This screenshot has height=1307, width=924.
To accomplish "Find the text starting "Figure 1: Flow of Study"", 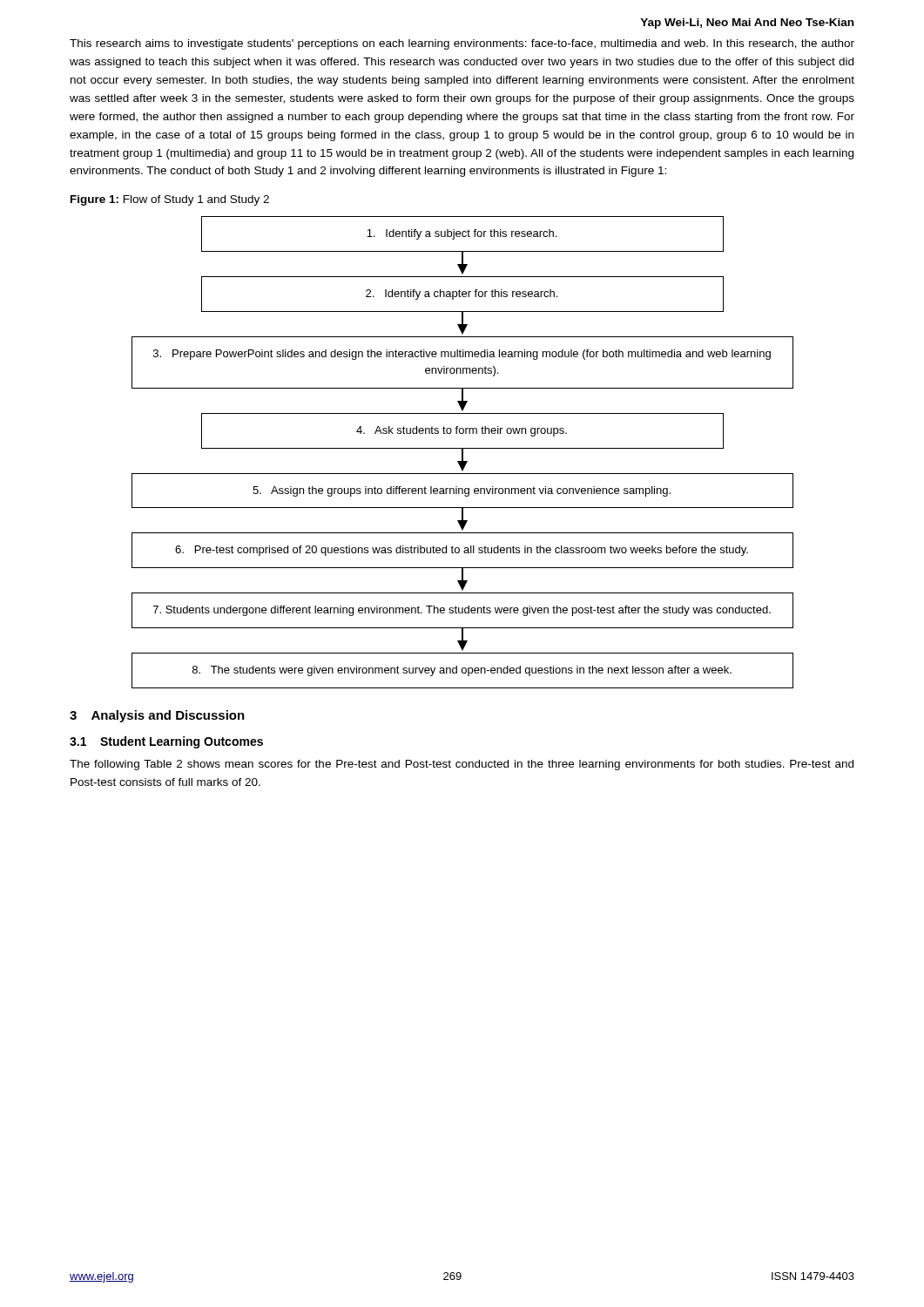I will click(x=170, y=199).
